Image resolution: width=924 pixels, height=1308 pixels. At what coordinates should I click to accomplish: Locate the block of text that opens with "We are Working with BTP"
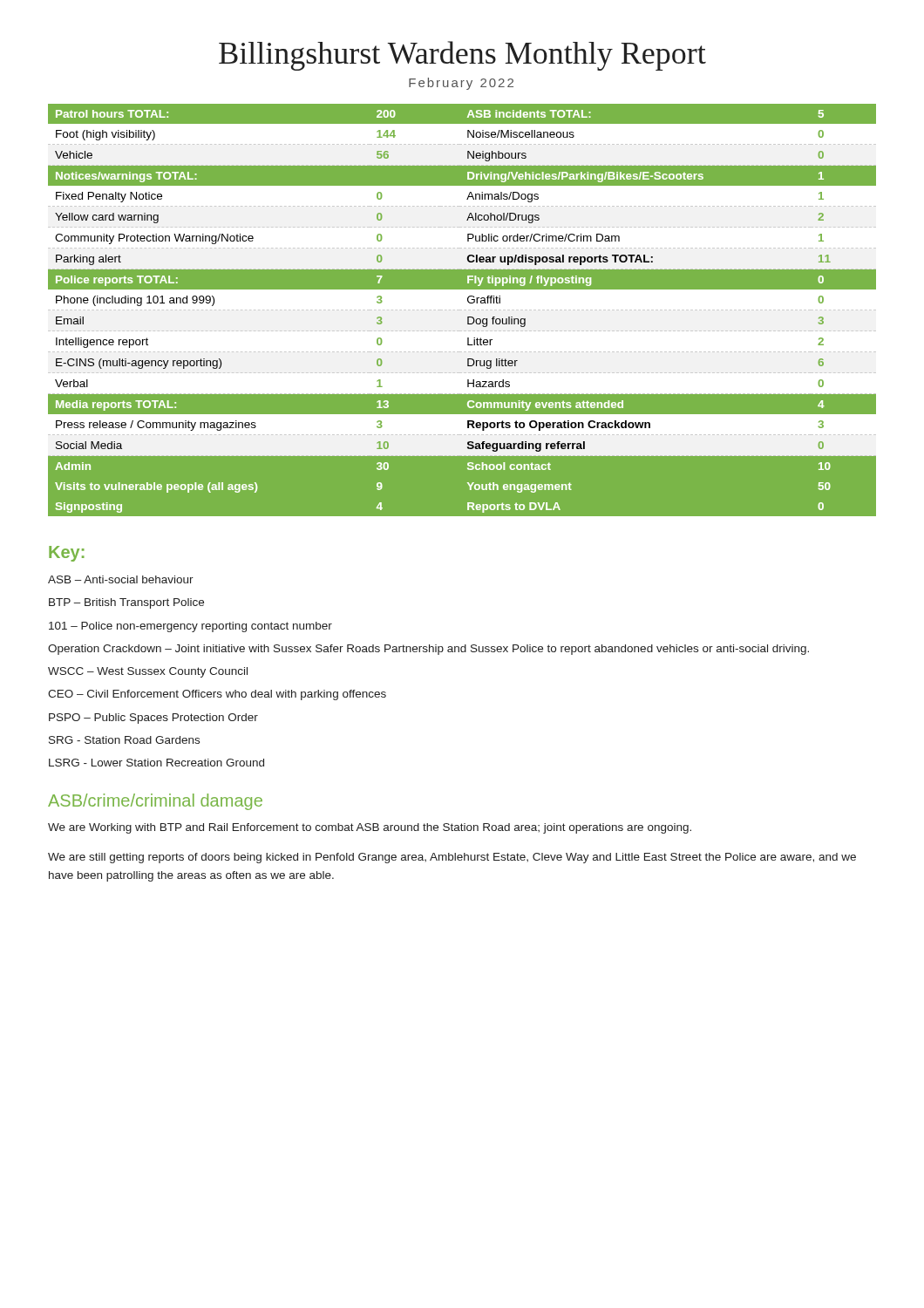point(370,827)
